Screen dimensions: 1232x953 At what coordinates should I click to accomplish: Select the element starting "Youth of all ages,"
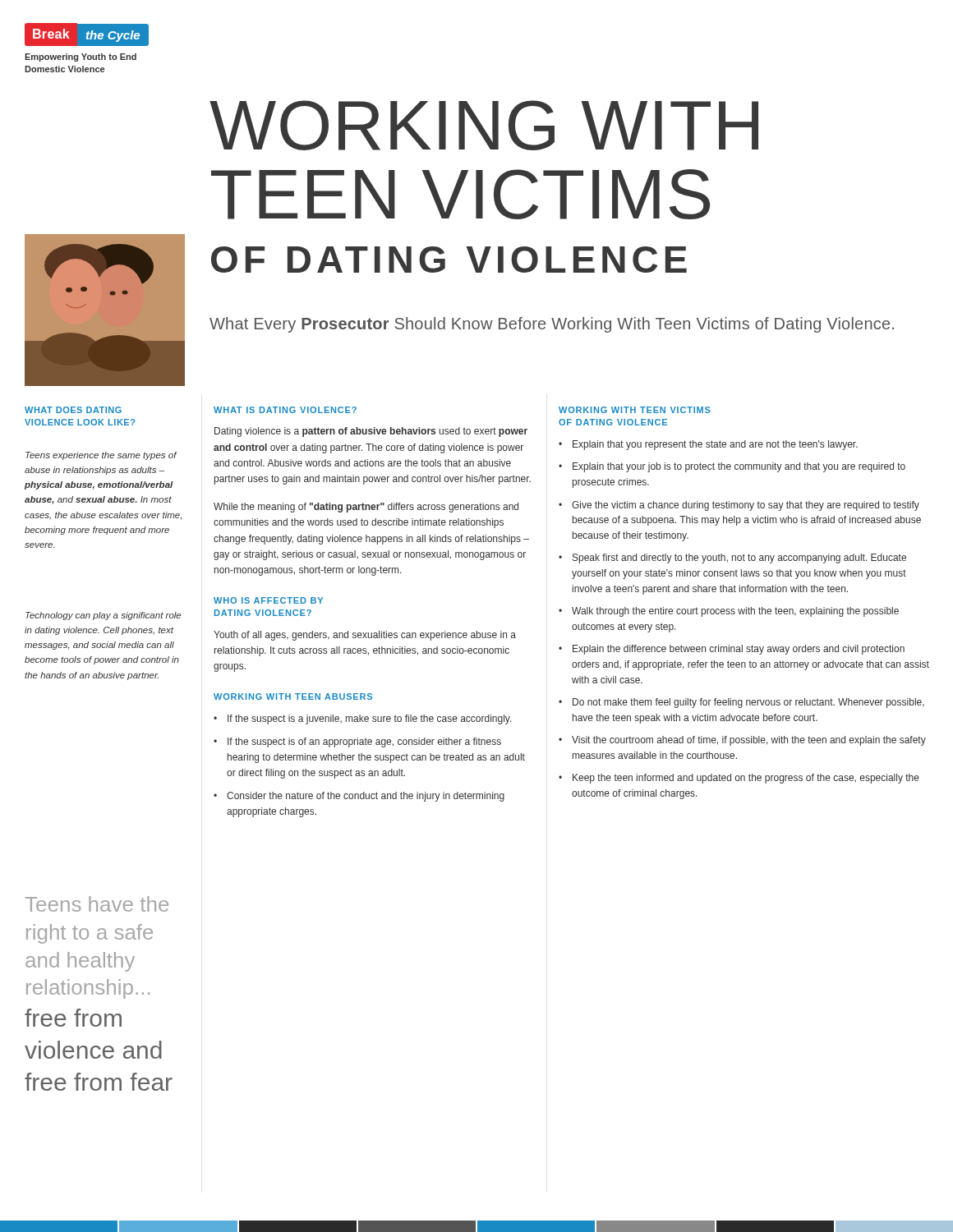[365, 651]
